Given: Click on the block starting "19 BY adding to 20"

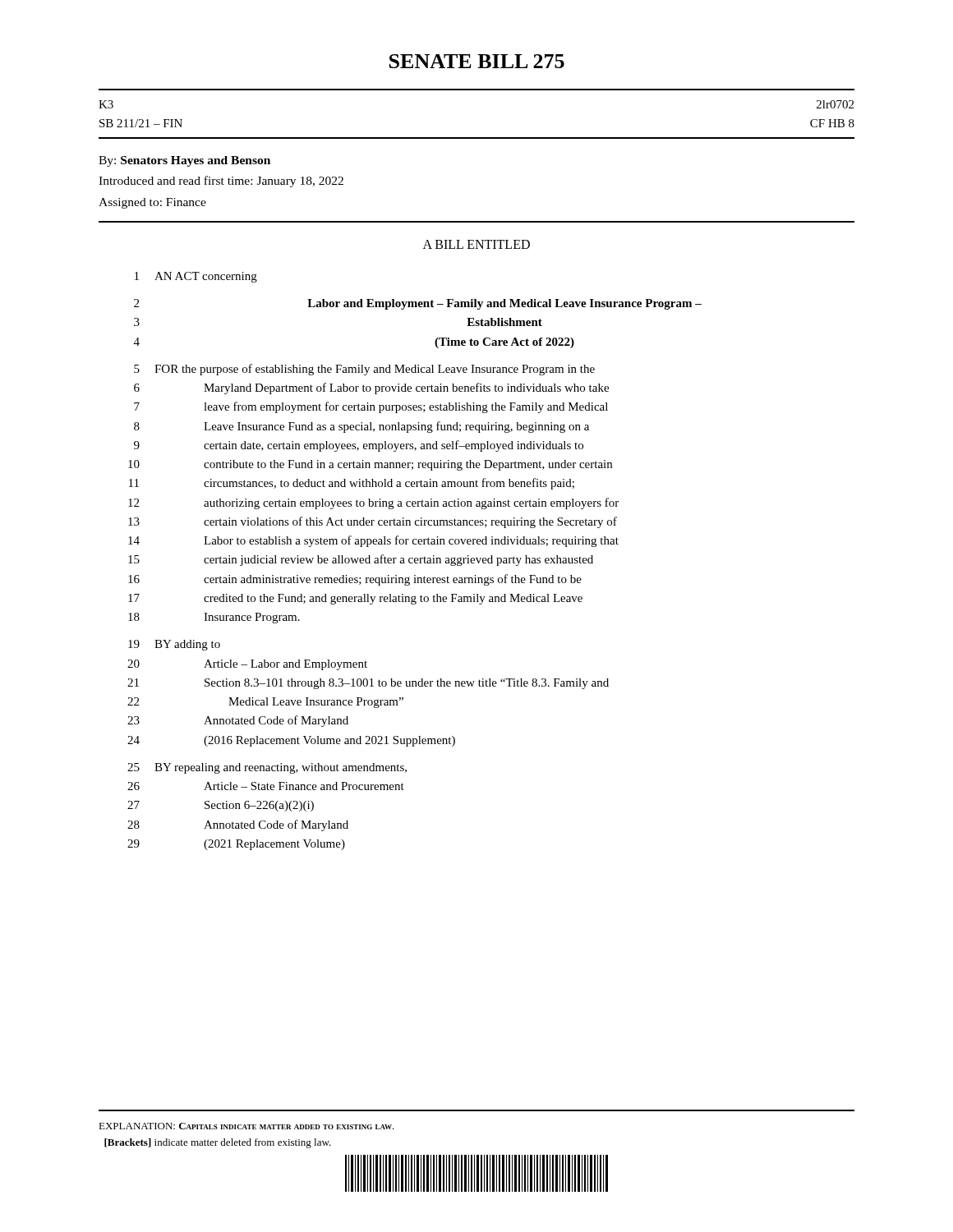Looking at the screenshot, I should pos(476,692).
